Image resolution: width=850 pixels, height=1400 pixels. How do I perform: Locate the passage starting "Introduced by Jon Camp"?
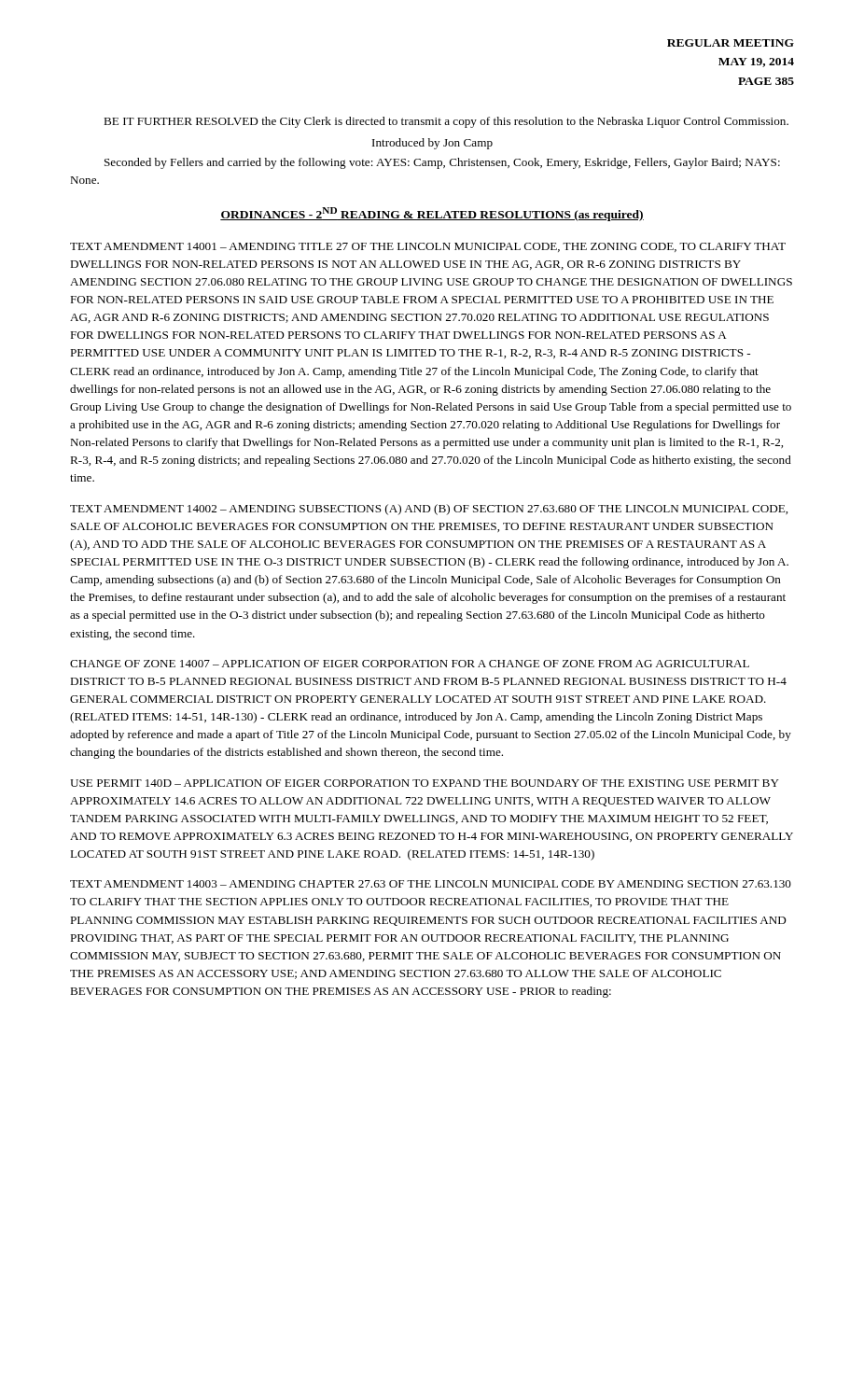(x=432, y=143)
